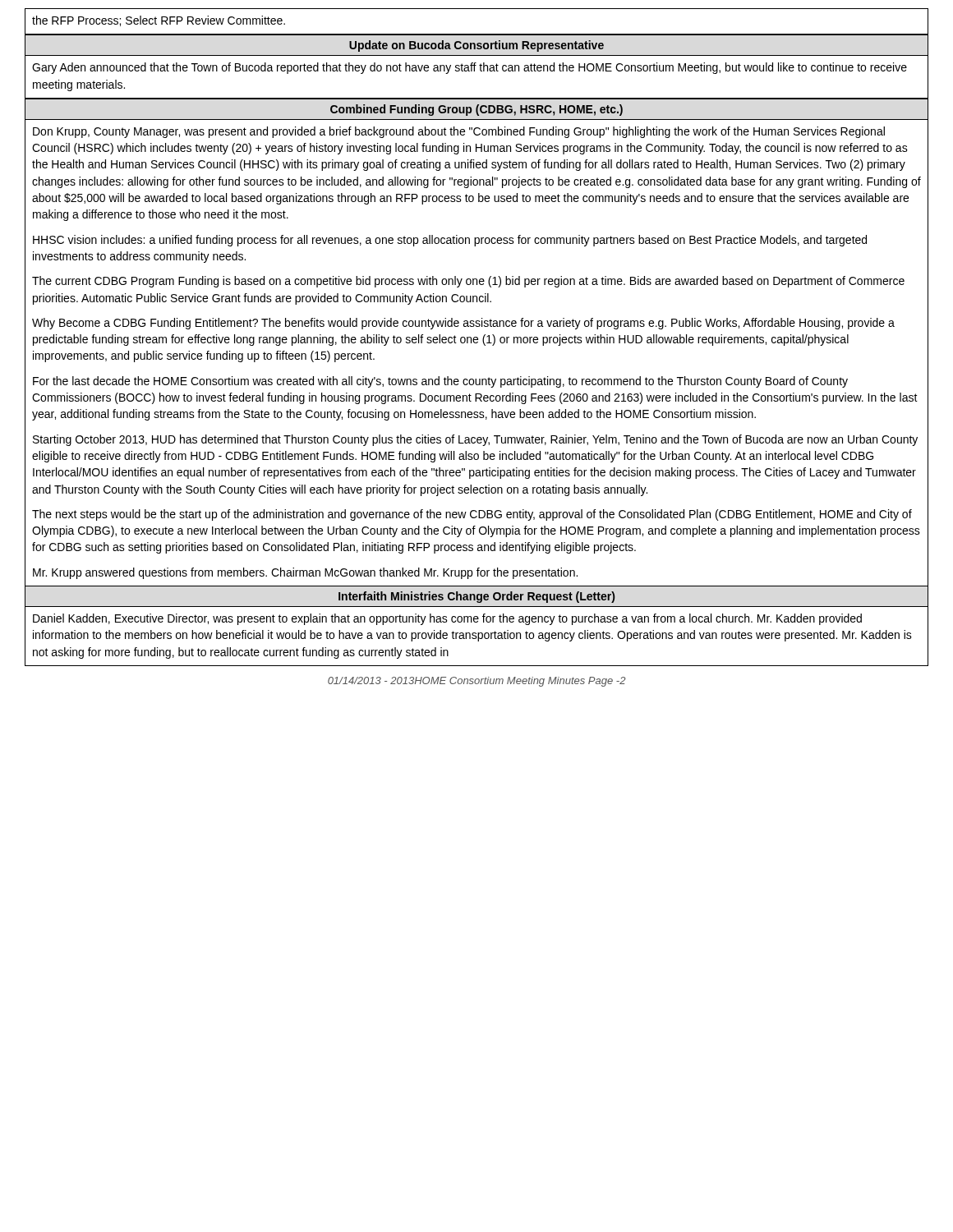
Task: Click on the region starting "Daniel Kadden, Executive Director, was present to"
Action: click(476, 635)
